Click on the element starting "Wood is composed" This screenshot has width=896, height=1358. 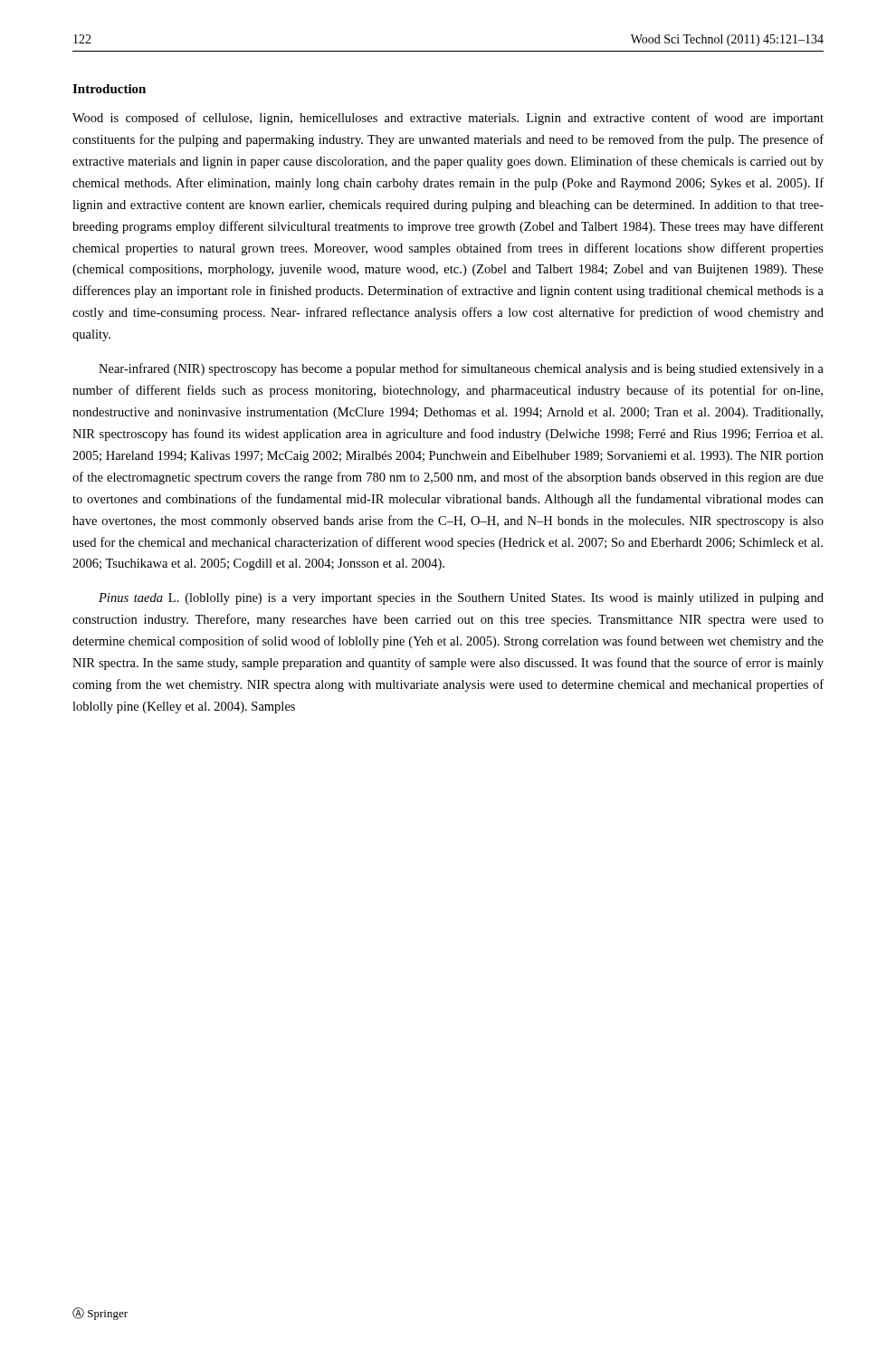[448, 227]
